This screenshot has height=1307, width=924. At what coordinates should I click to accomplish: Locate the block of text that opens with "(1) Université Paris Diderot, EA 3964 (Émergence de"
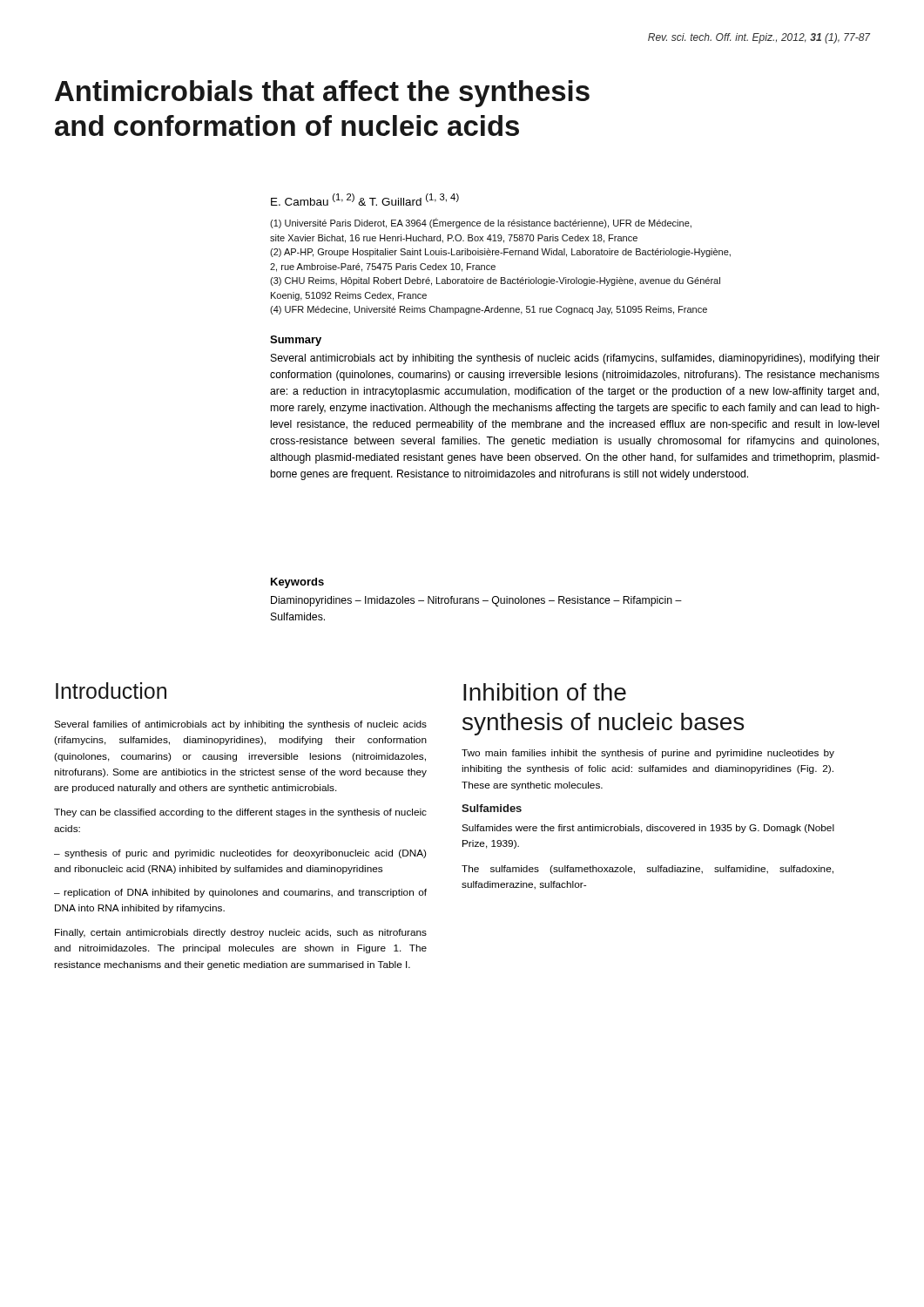[501, 266]
